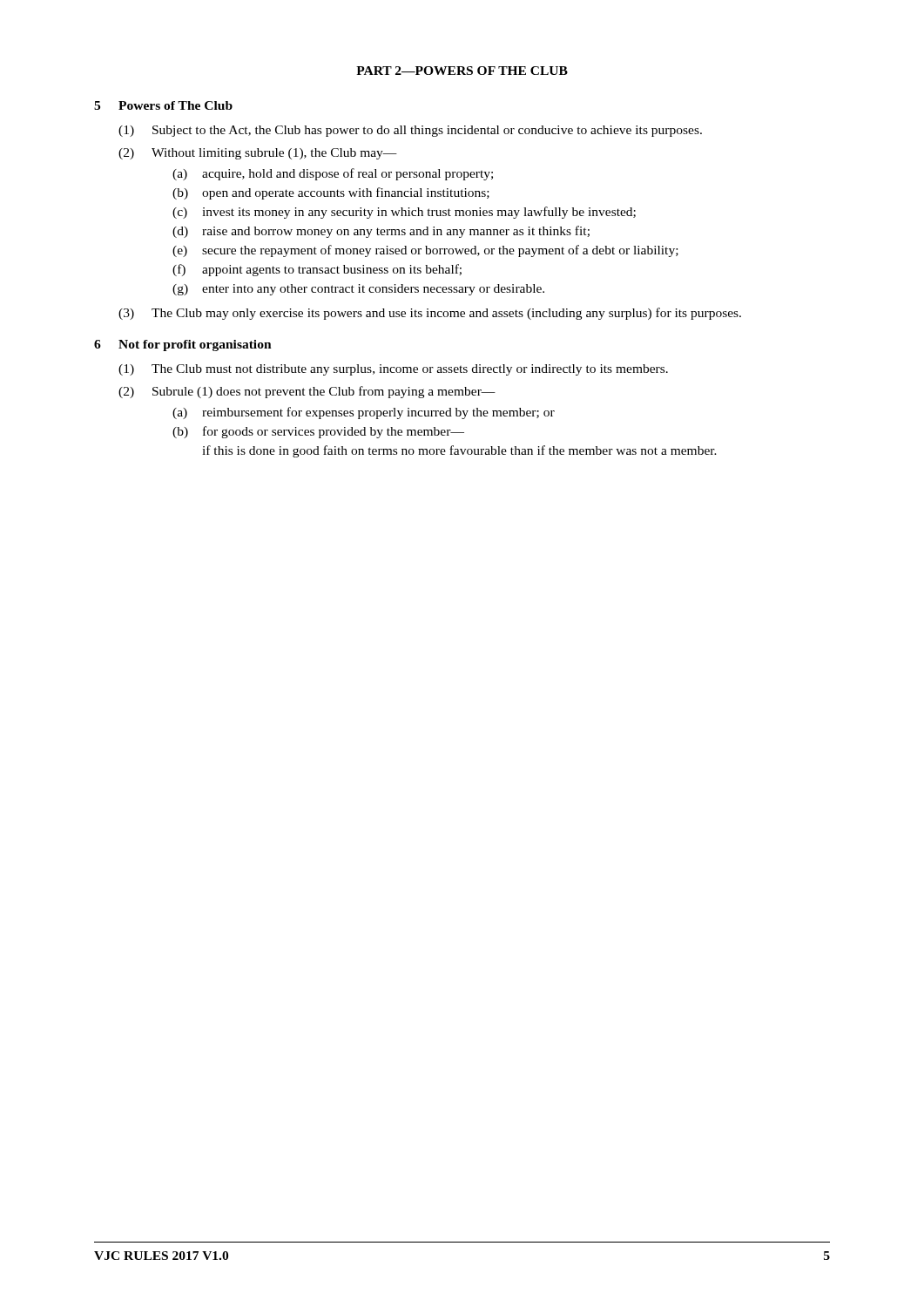The height and width of the screenshot is (1307, 924).
Task: Select the text starting "6 Not for profit"
Action: (x=183, y=344)
